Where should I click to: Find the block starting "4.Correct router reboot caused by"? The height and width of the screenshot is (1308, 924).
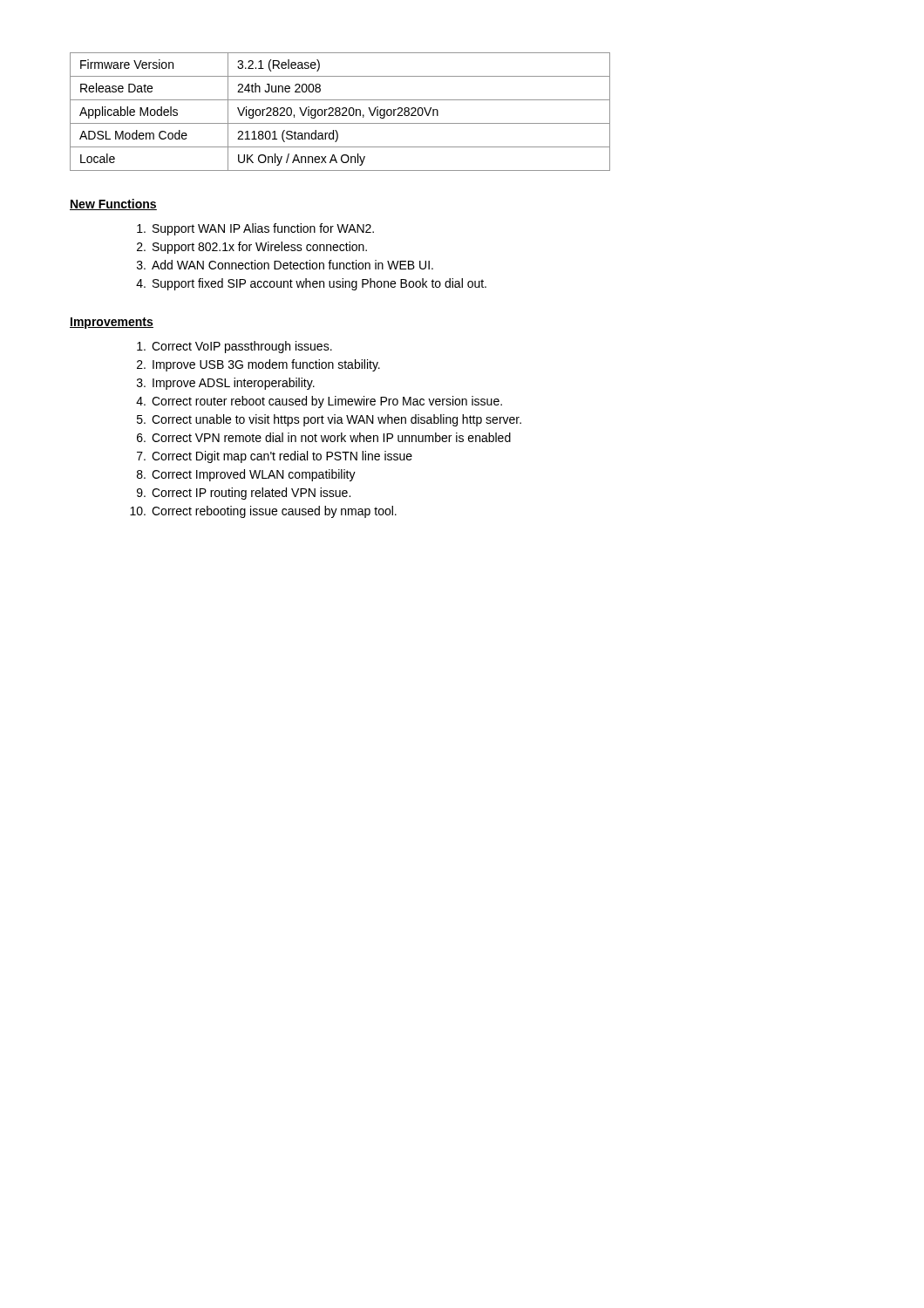[313, 401]
